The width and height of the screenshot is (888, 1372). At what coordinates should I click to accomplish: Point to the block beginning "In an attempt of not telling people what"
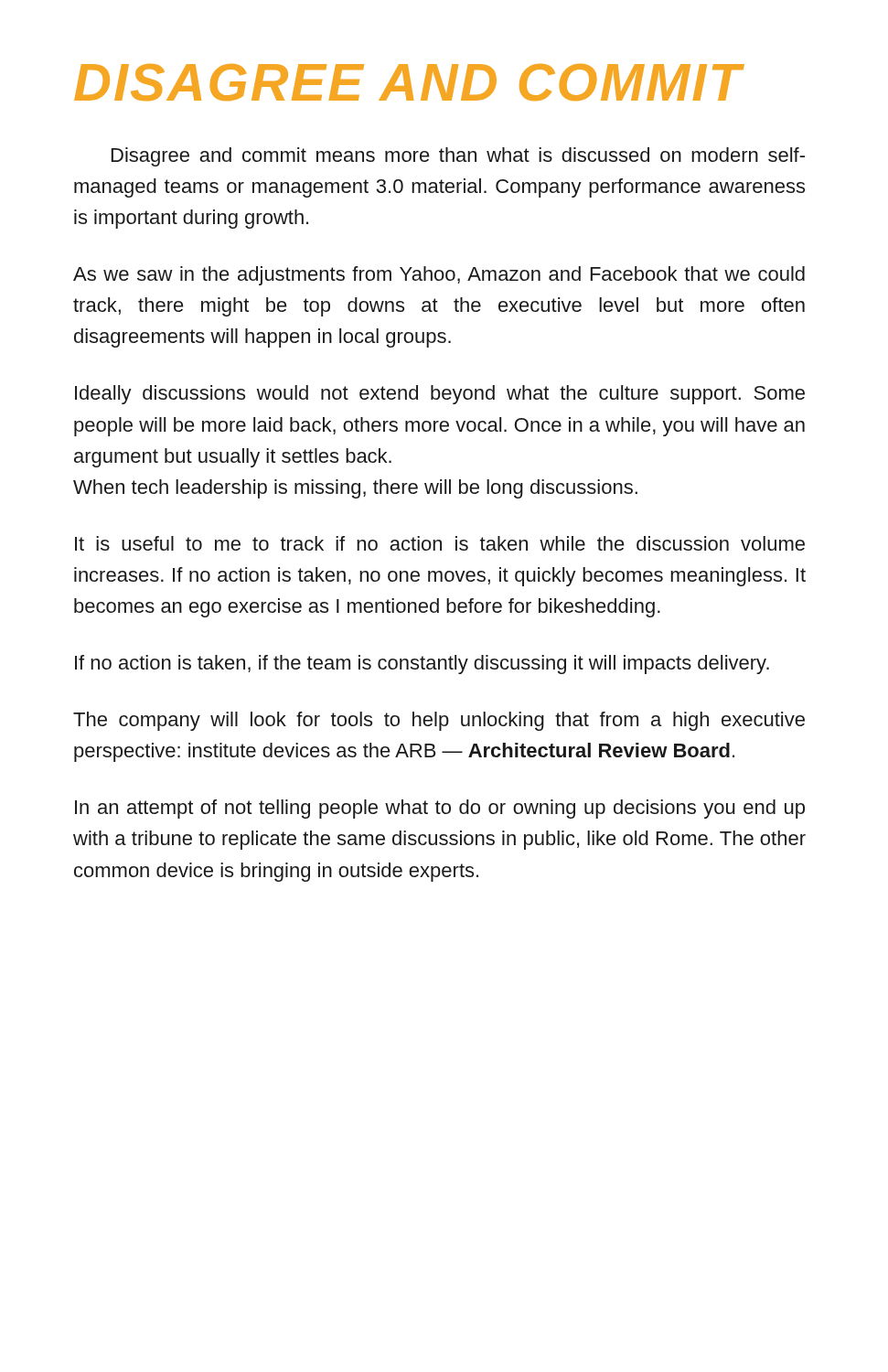click(439, 839)
